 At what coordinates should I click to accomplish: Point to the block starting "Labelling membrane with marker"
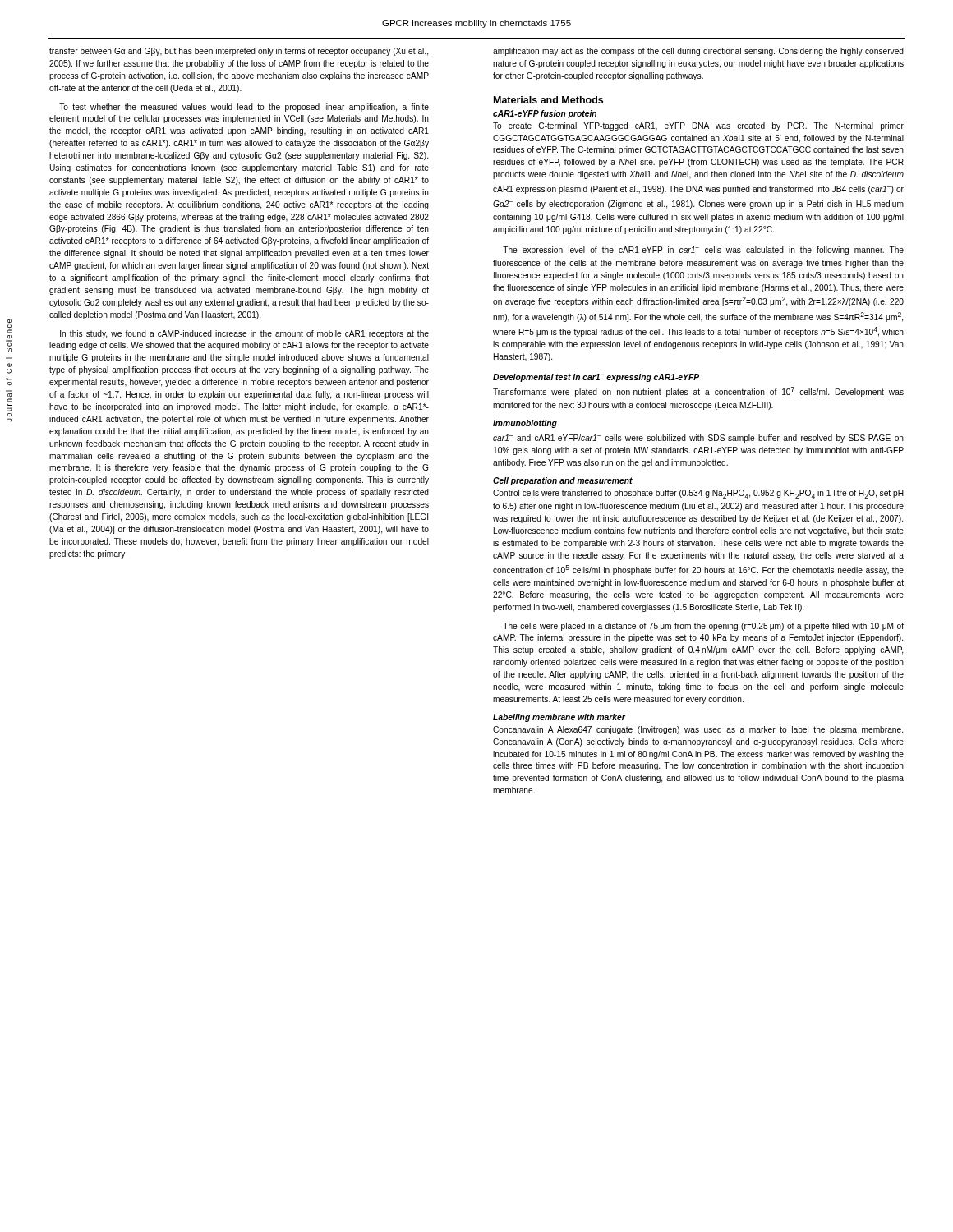[x=559, y=717]
